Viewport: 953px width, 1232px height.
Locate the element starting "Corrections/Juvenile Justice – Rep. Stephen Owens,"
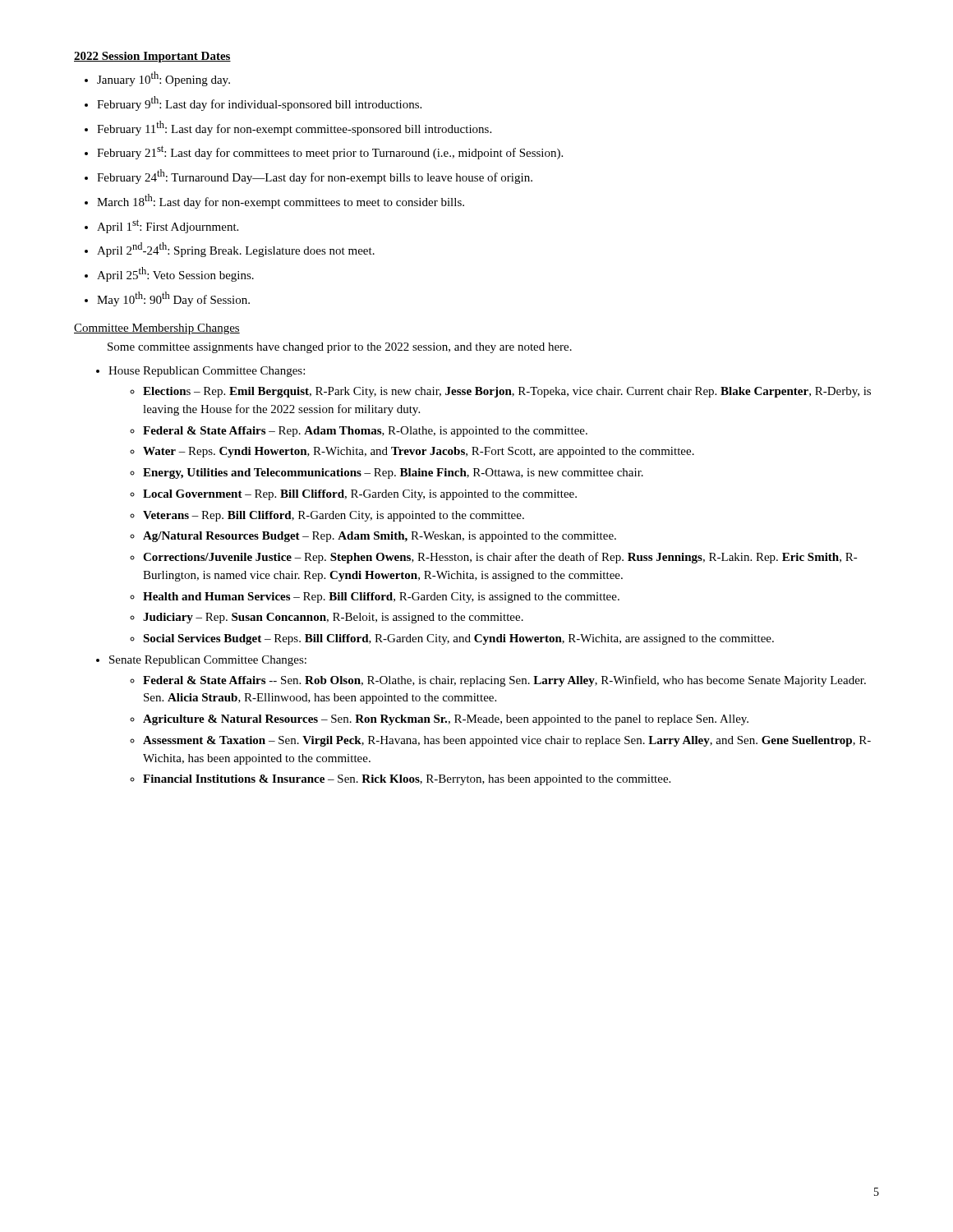(x=500, y=566)
